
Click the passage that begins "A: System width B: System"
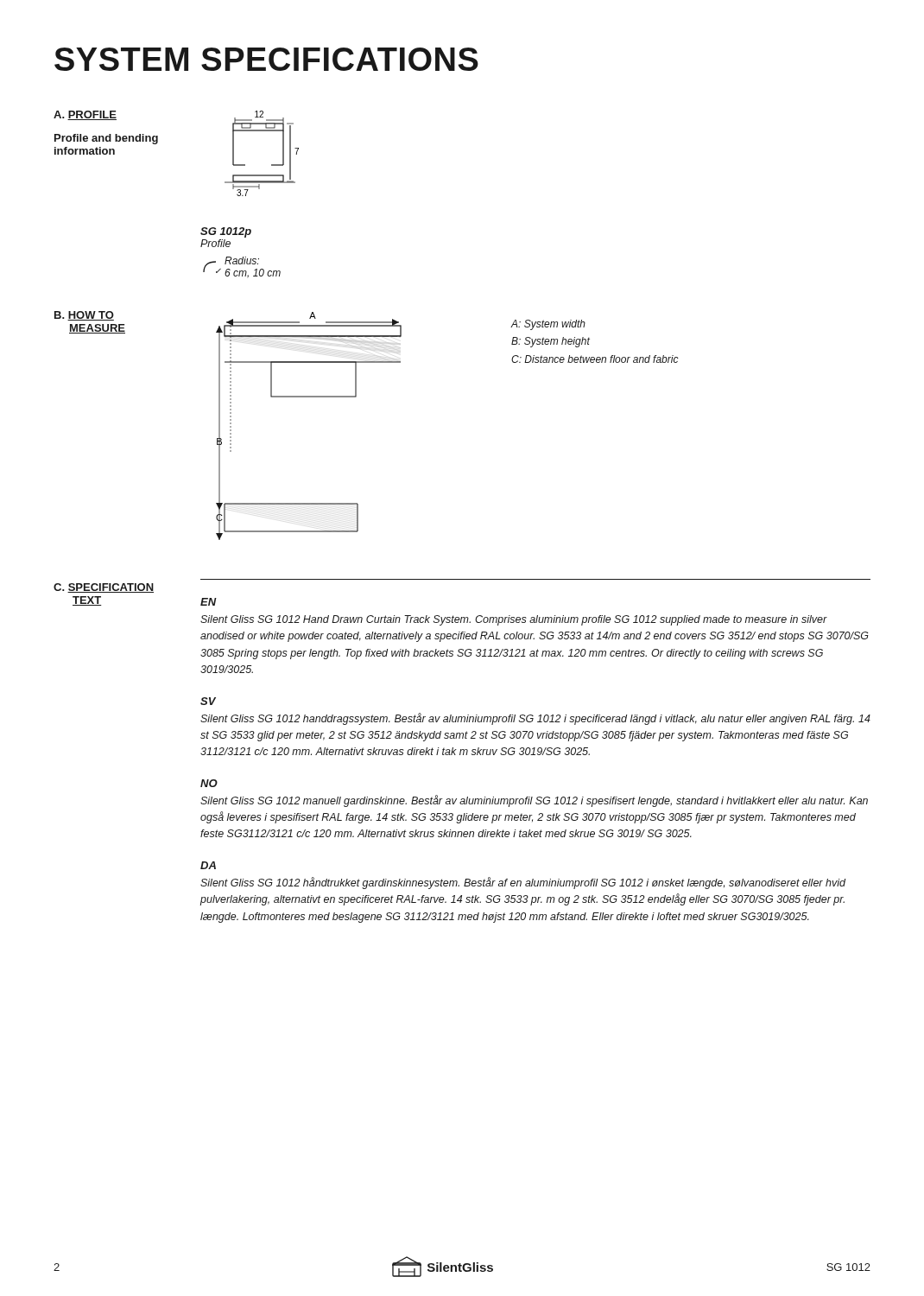595,342
